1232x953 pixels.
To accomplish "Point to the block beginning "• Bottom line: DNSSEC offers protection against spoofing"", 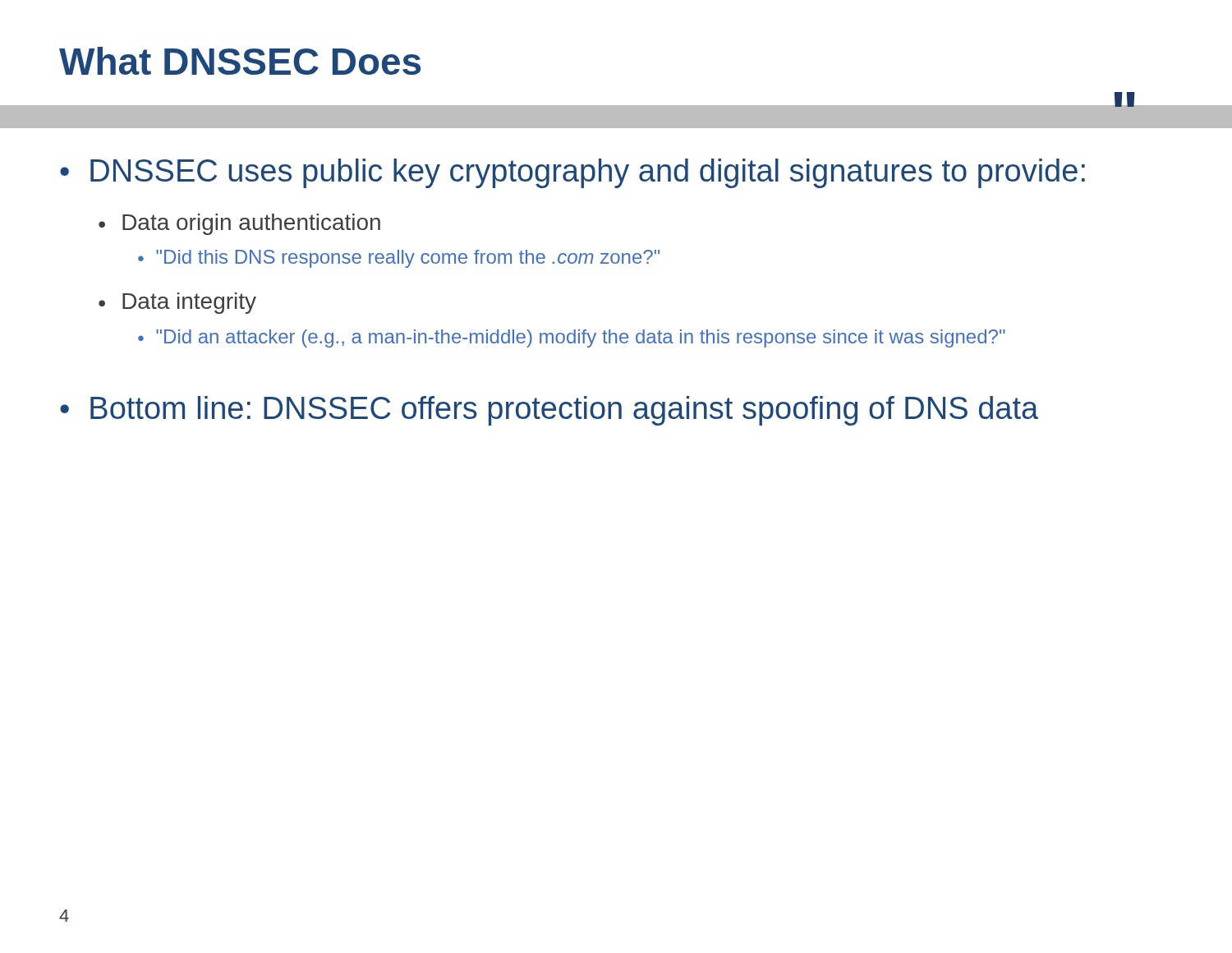I will coord(549,409).
